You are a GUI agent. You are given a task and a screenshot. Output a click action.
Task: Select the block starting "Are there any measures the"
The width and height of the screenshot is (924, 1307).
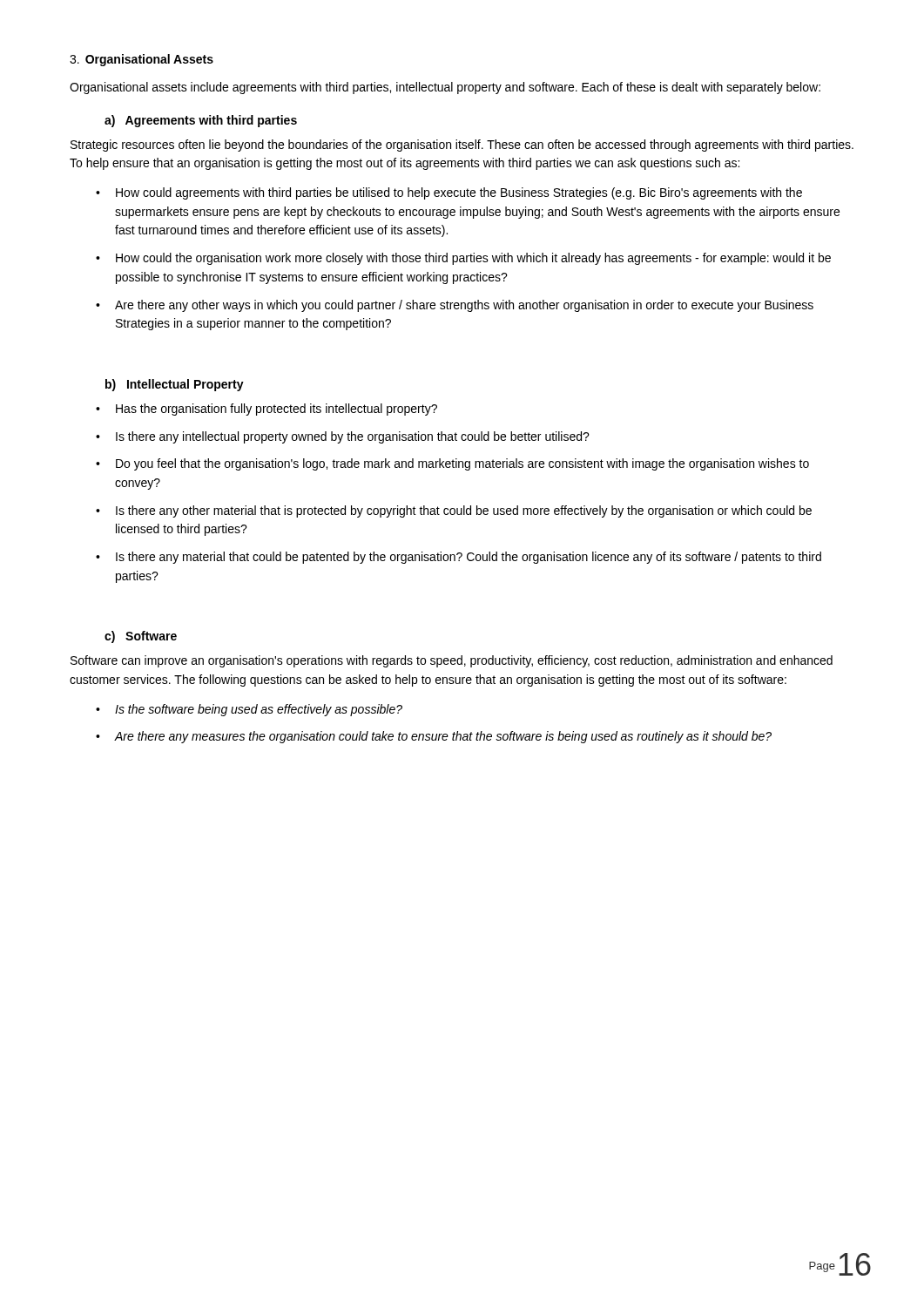click(443, 737)
